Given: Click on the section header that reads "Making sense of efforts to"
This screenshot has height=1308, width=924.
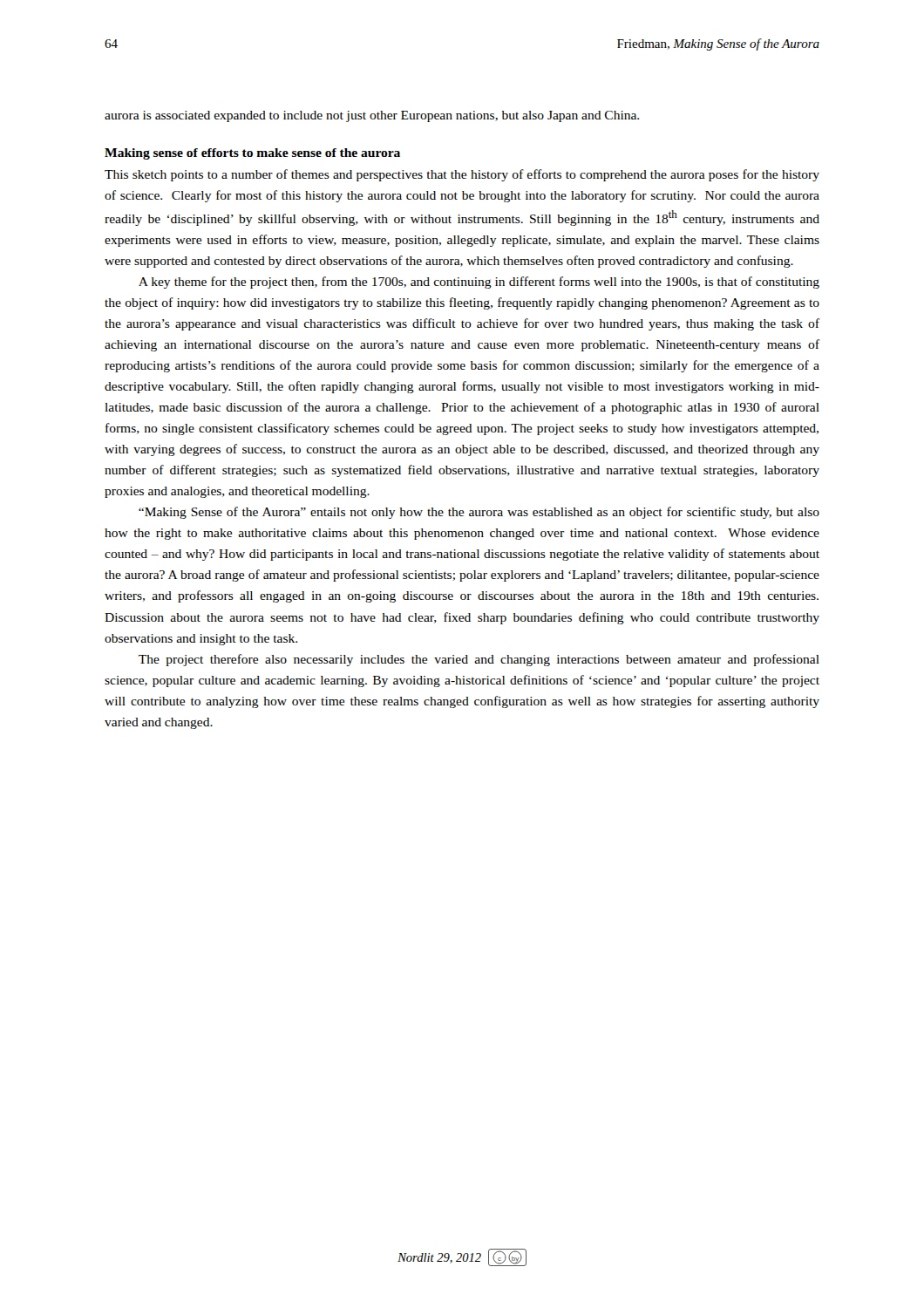Looking at the screenshot, I should click(x=253, y=152).
